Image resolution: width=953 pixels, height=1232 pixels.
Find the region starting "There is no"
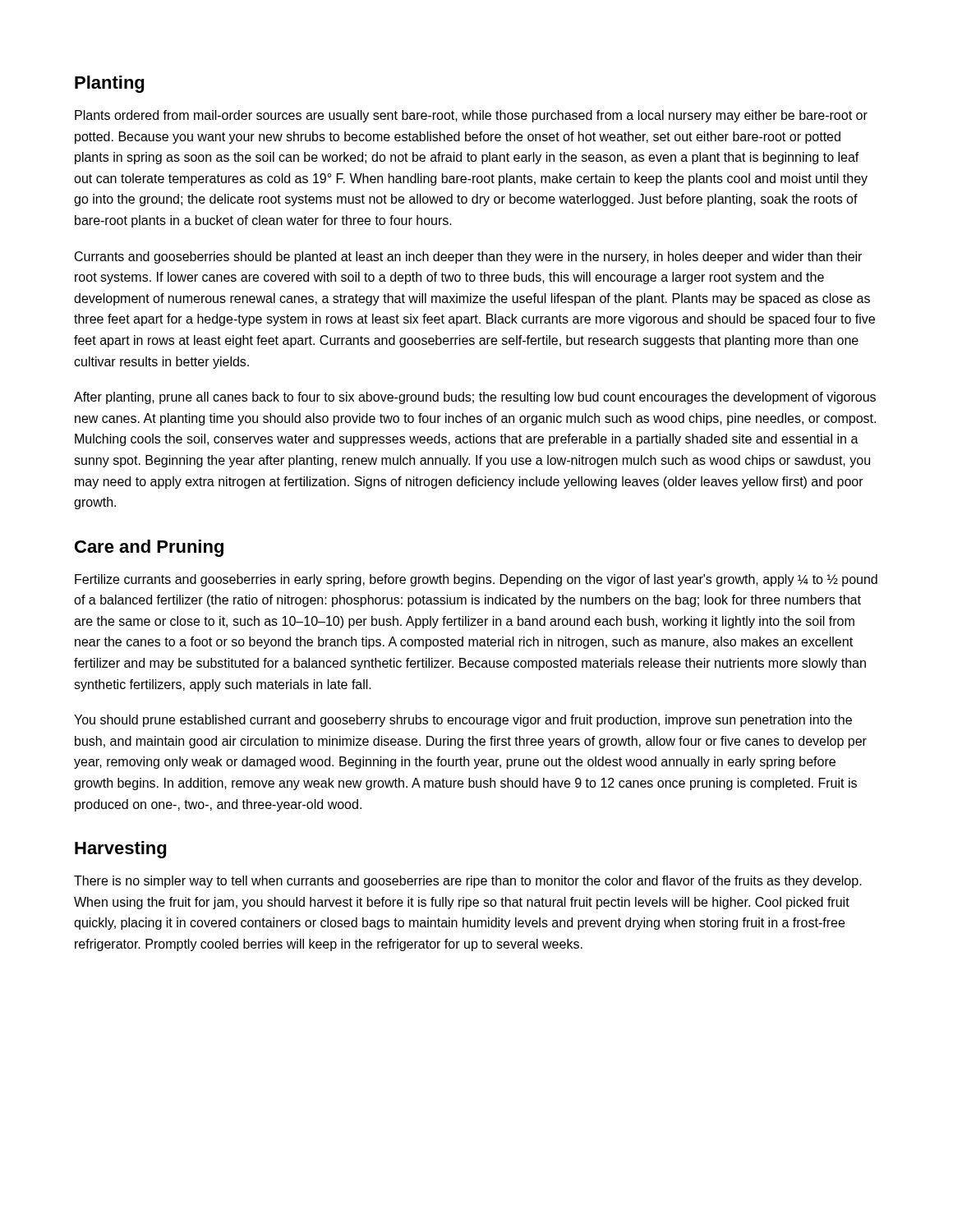point(468,913)
